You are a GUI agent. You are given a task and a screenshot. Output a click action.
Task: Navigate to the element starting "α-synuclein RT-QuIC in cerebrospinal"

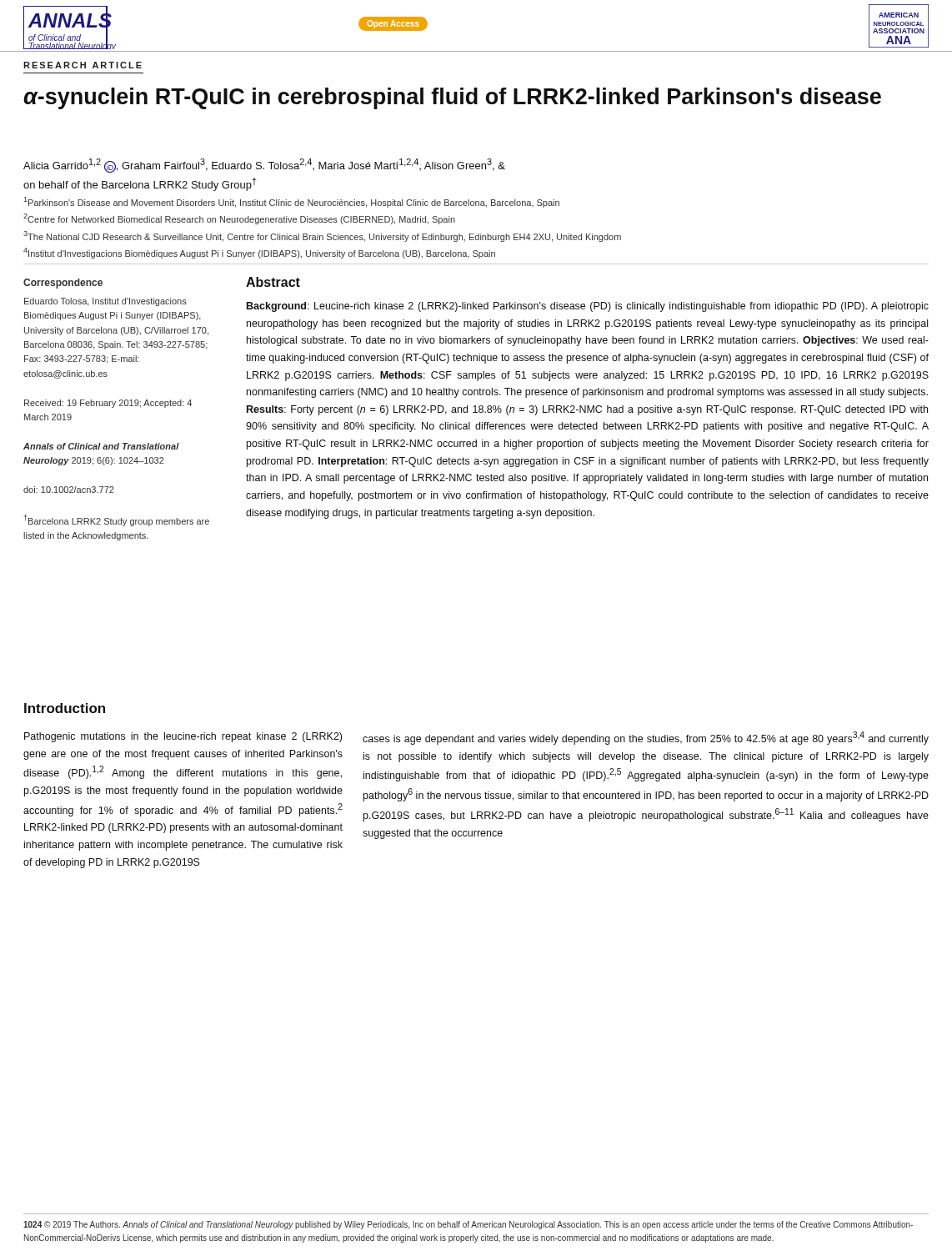pos(453,97)
